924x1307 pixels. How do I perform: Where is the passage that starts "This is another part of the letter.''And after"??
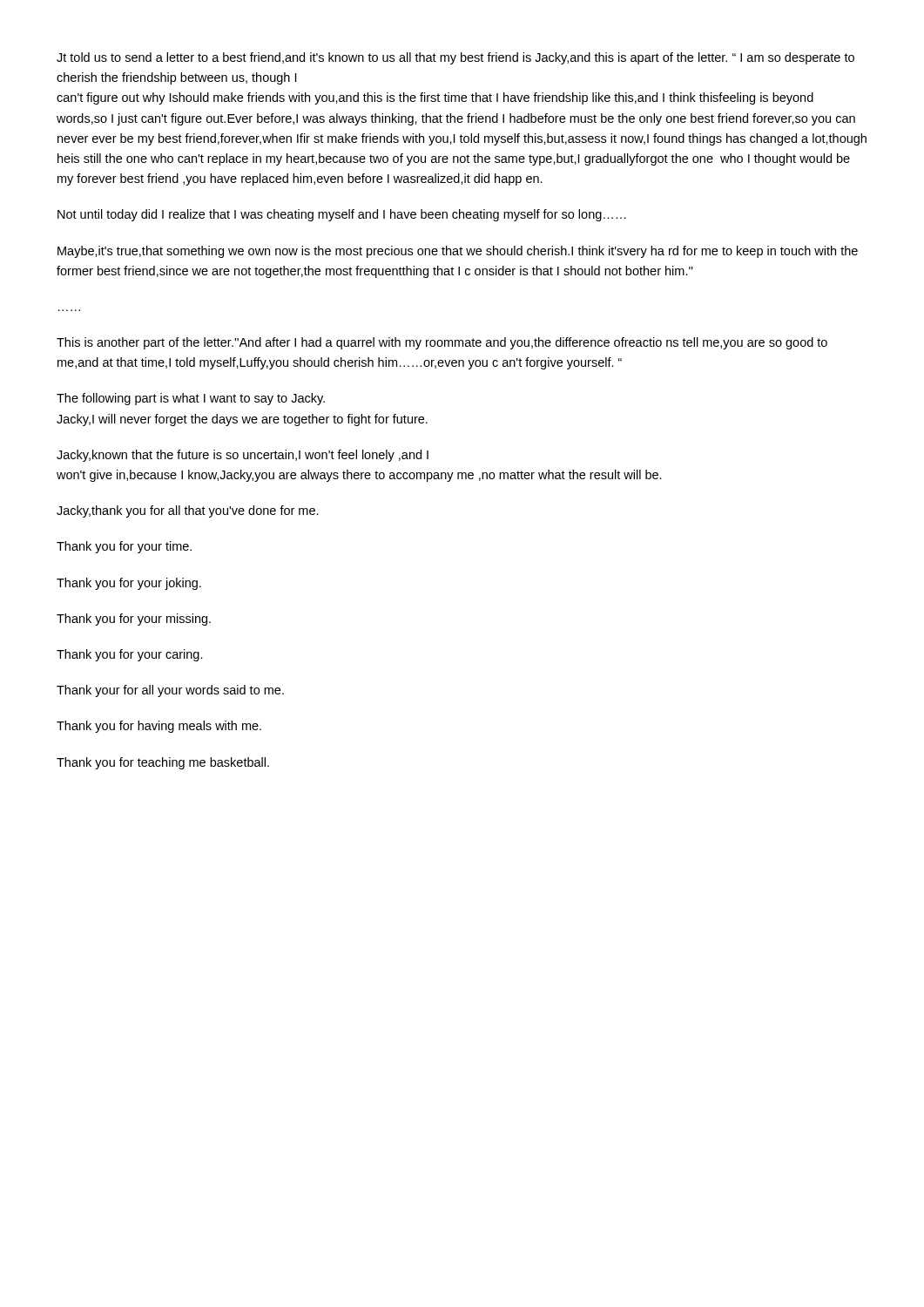(442, 353)
